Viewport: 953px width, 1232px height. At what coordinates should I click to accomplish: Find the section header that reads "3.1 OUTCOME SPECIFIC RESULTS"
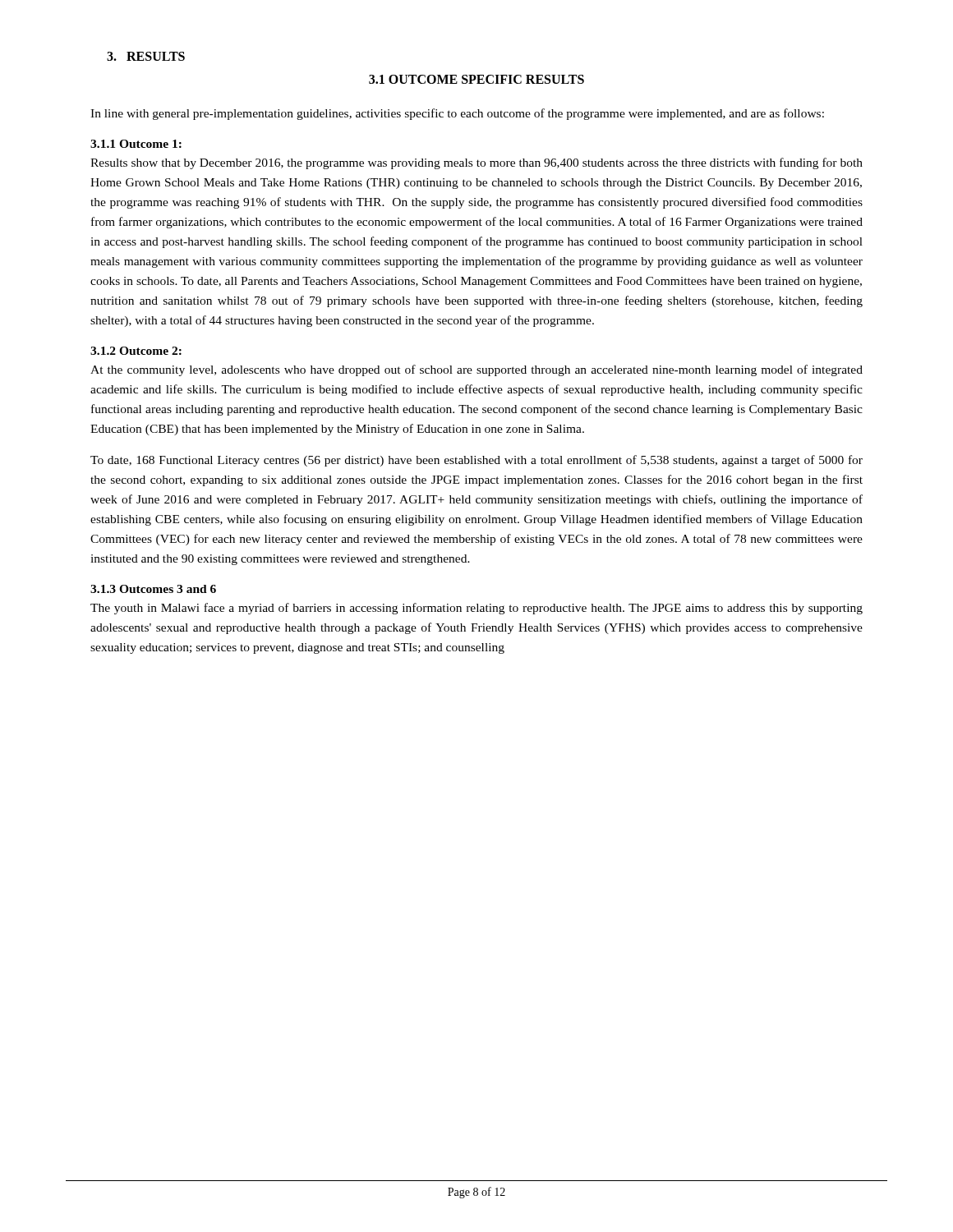pos(476,79)
